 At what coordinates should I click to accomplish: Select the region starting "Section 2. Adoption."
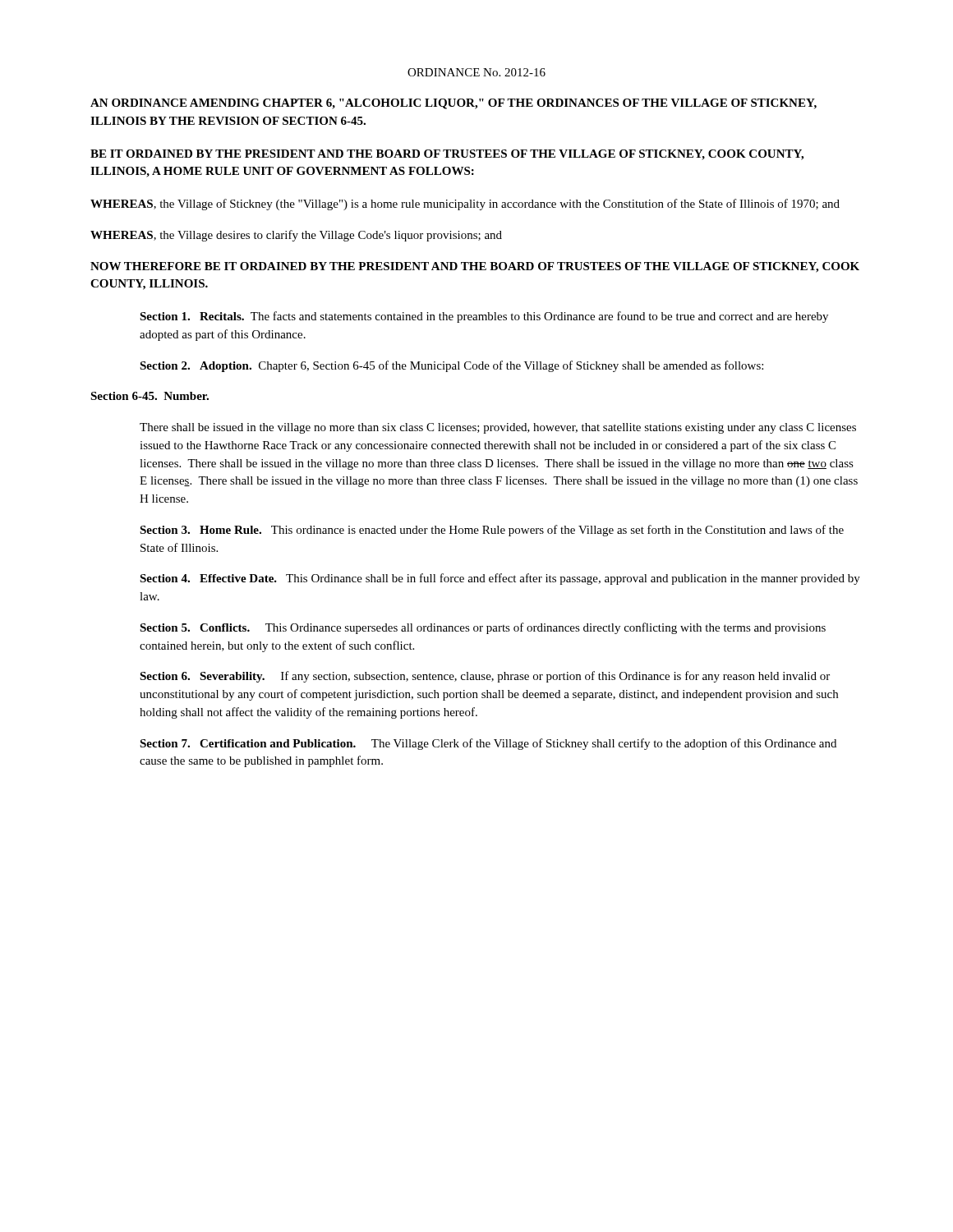point(452,365)
